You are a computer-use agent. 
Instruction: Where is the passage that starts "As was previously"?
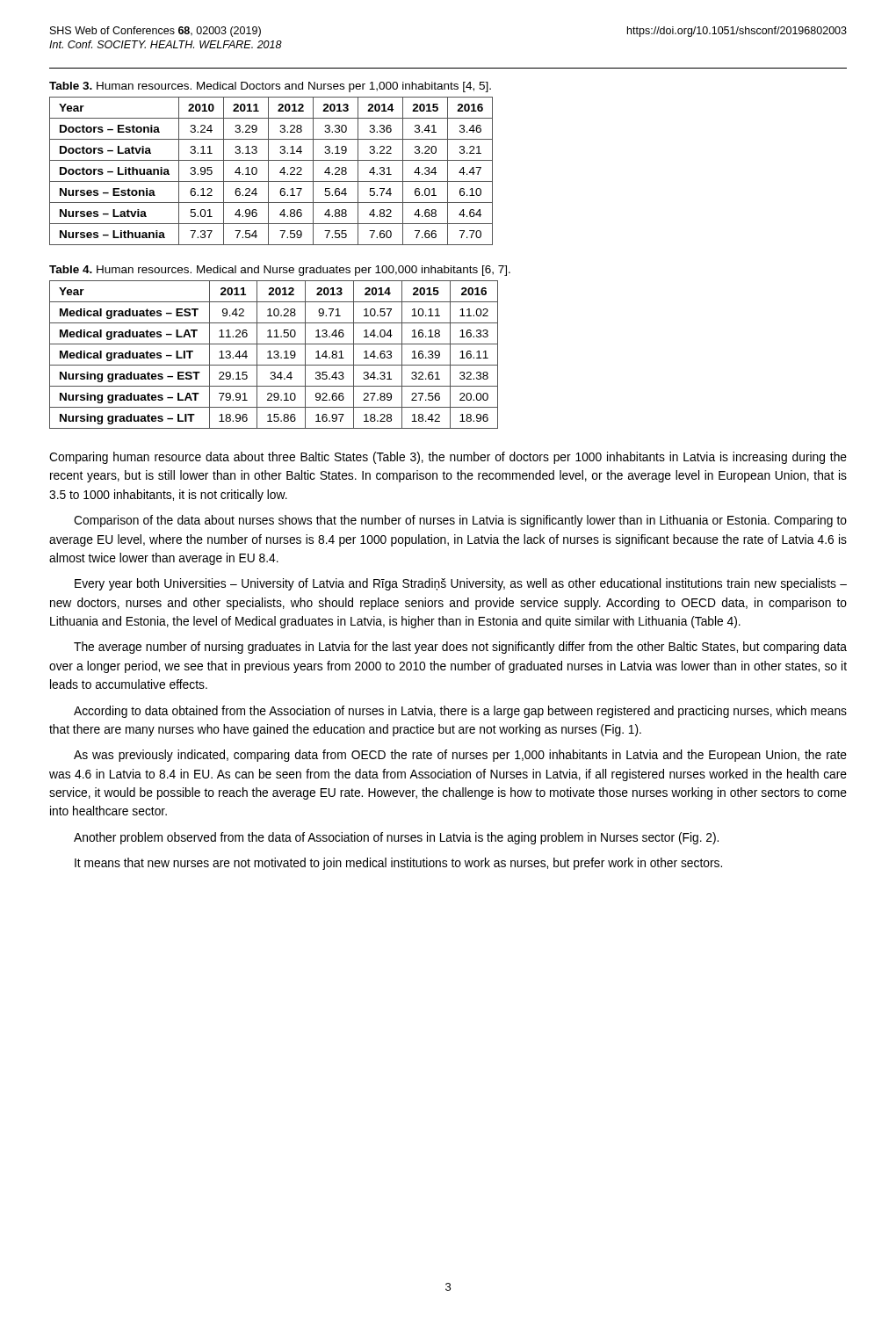pos(448,784)
